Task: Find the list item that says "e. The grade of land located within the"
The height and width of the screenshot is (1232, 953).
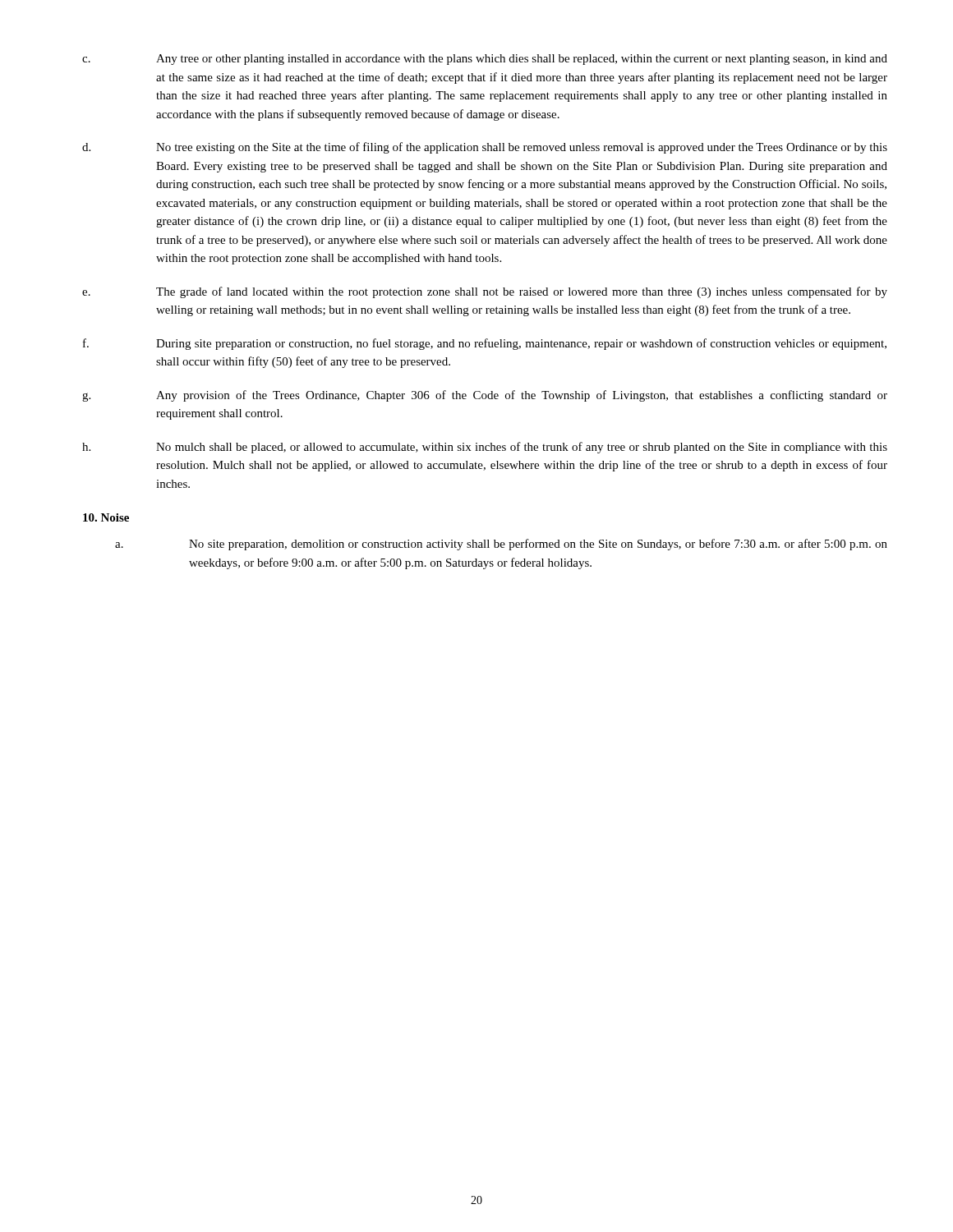Action: click(485, 301)
